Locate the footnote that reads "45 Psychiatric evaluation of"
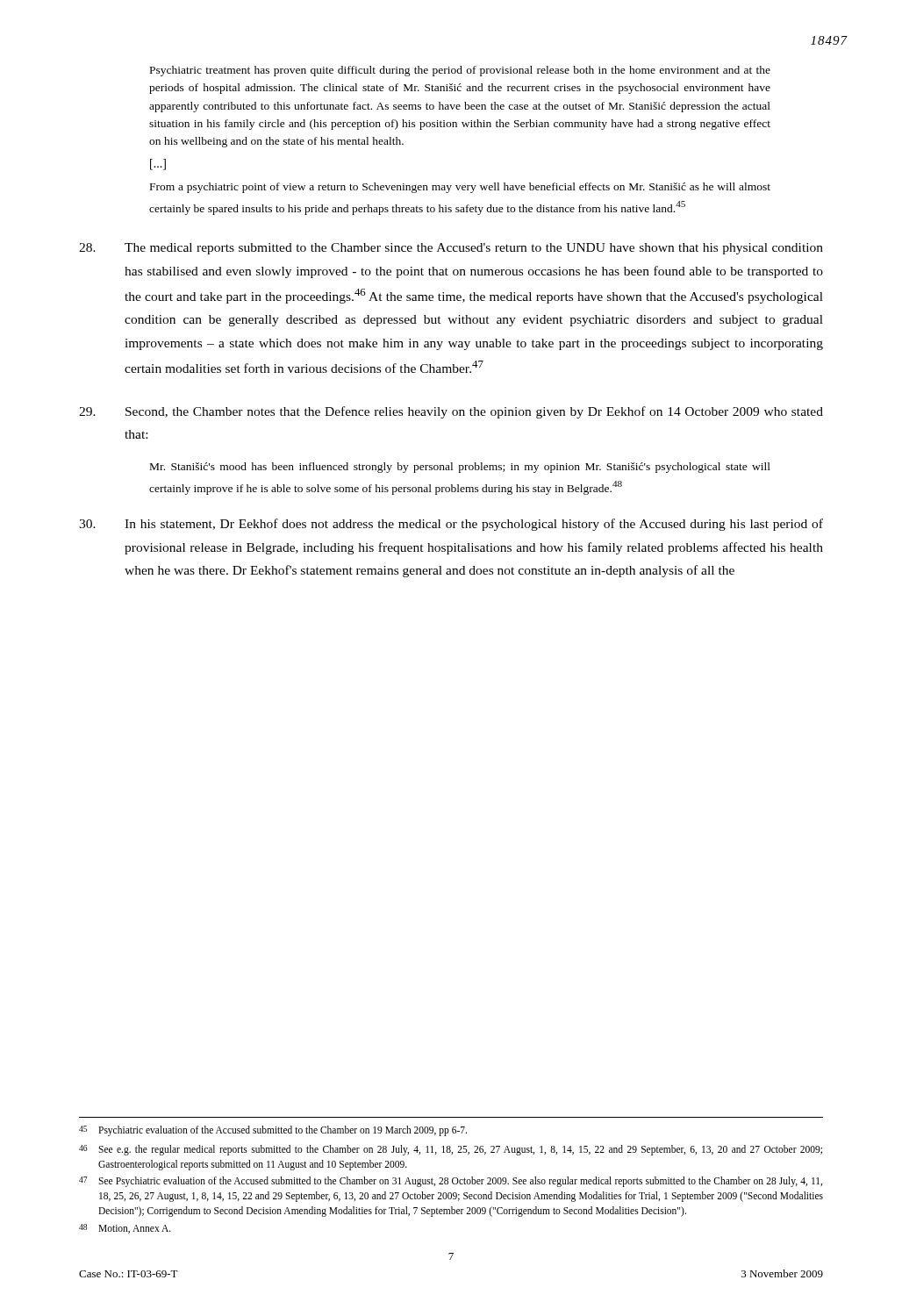Image resolution: width=902 pixels, height=1316 pixels. click(x=451, y=1131)
